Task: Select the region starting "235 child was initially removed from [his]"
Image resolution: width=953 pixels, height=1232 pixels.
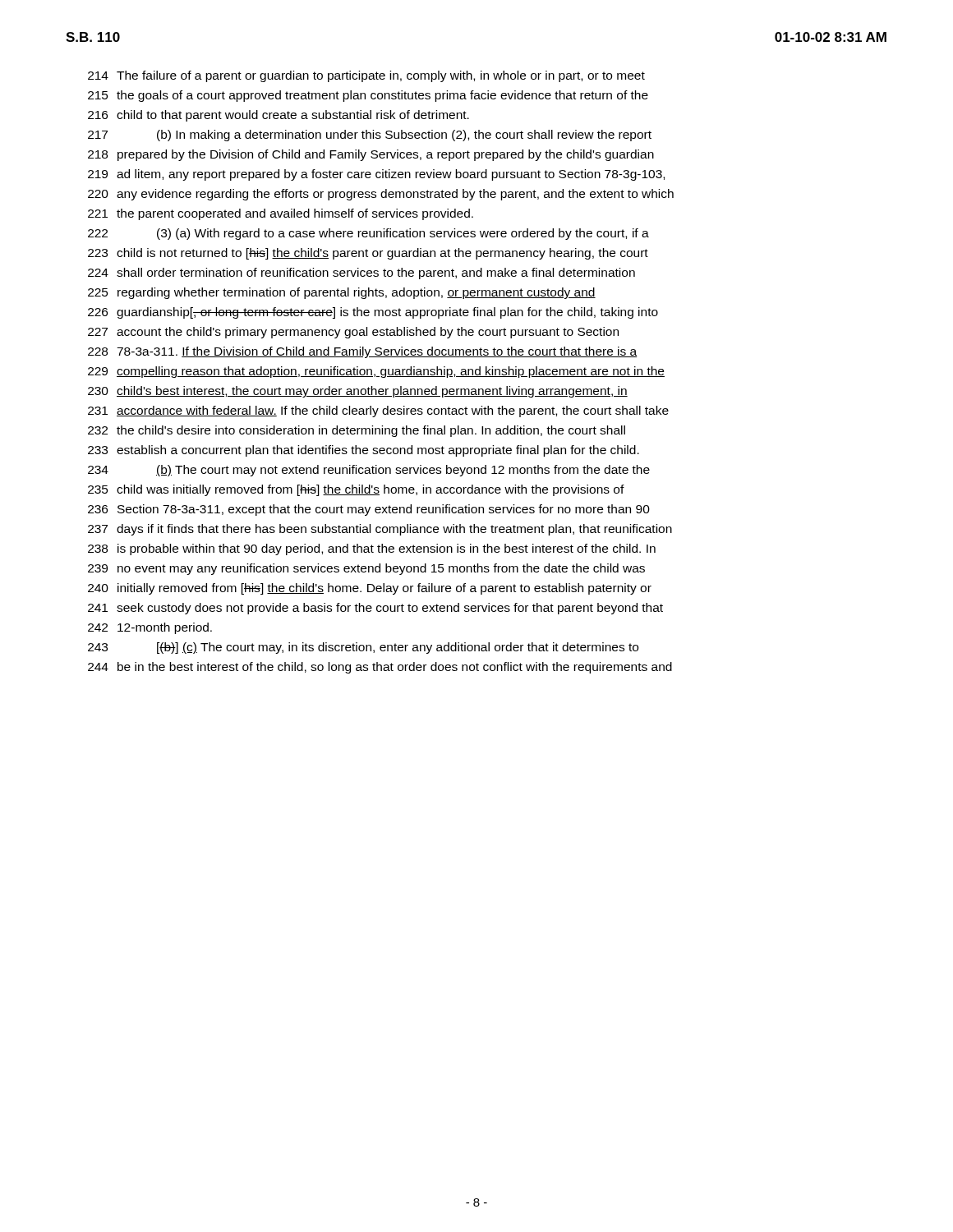Action: coord(476,490)
